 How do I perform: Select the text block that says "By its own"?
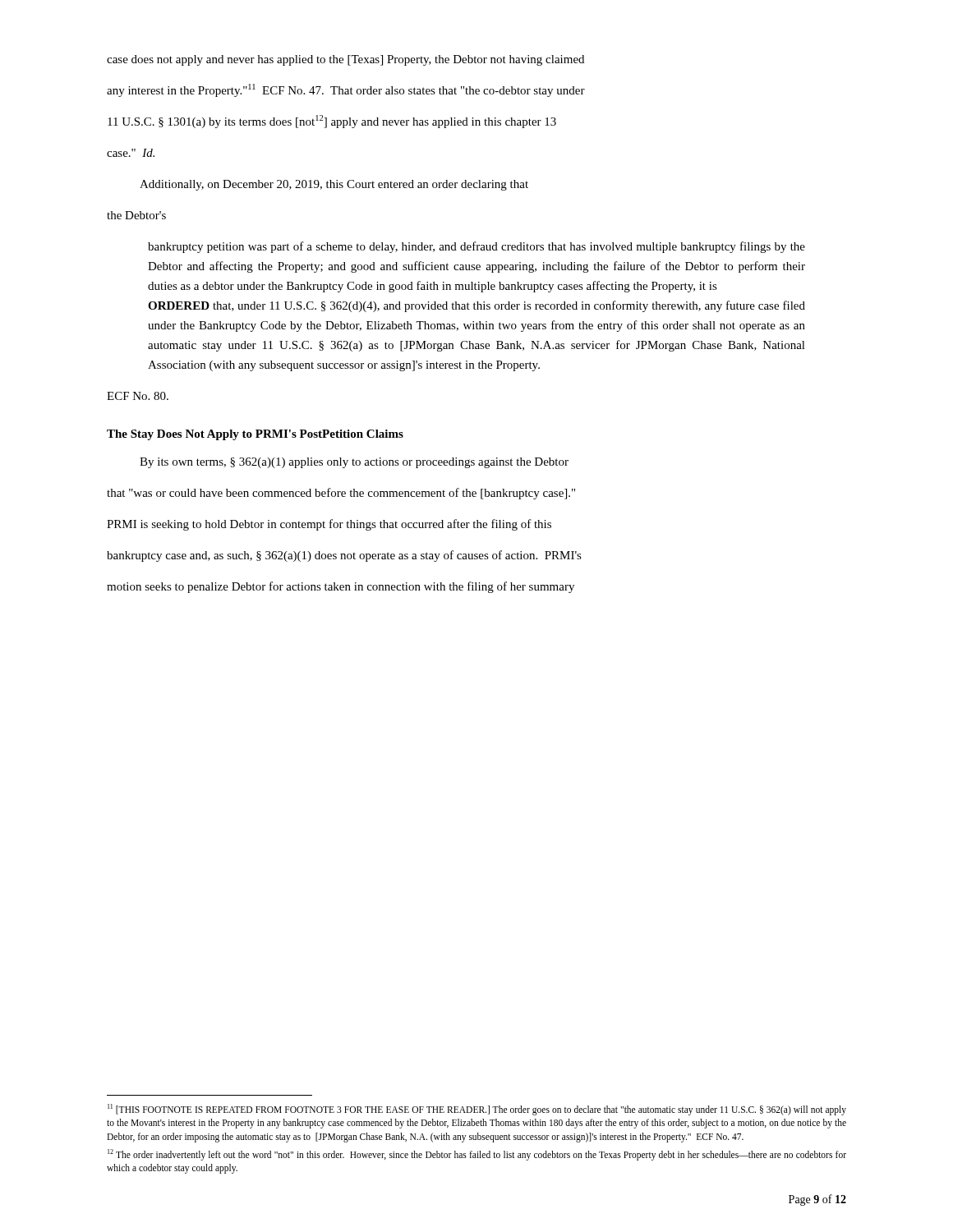[x=354, y=462]
